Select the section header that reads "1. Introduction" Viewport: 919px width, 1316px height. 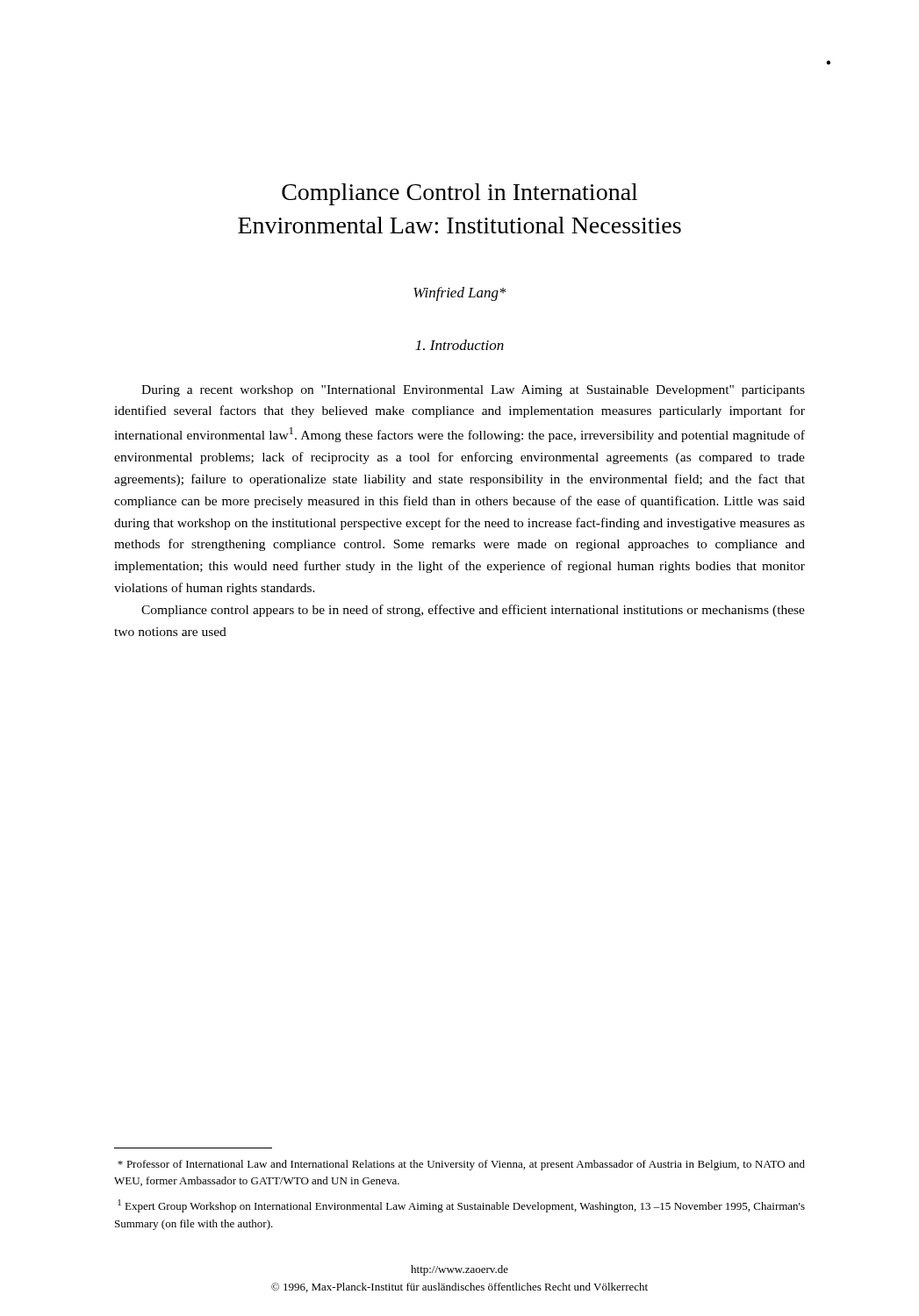pos(460,345)
